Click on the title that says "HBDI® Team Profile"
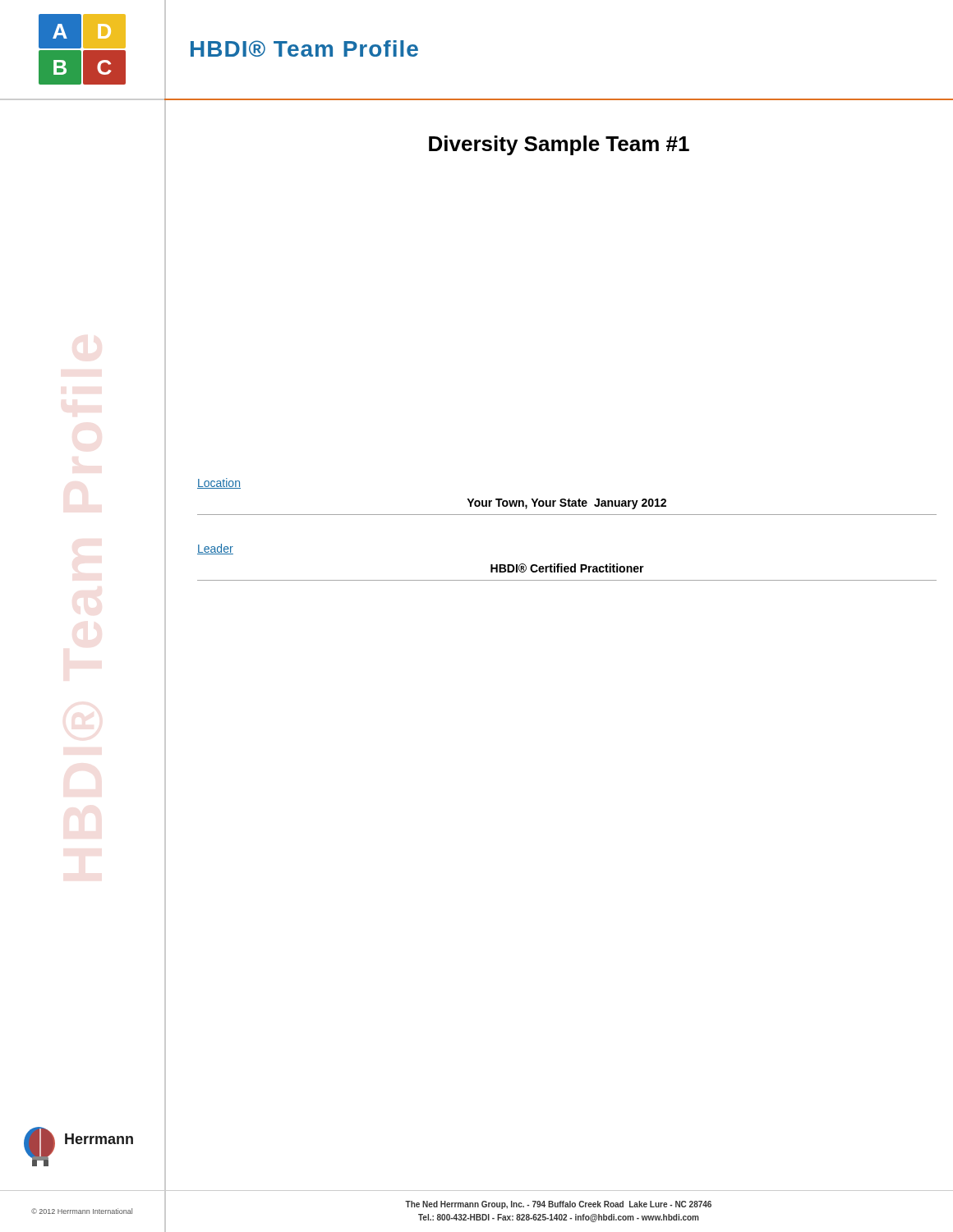 (x=304, y=49)
